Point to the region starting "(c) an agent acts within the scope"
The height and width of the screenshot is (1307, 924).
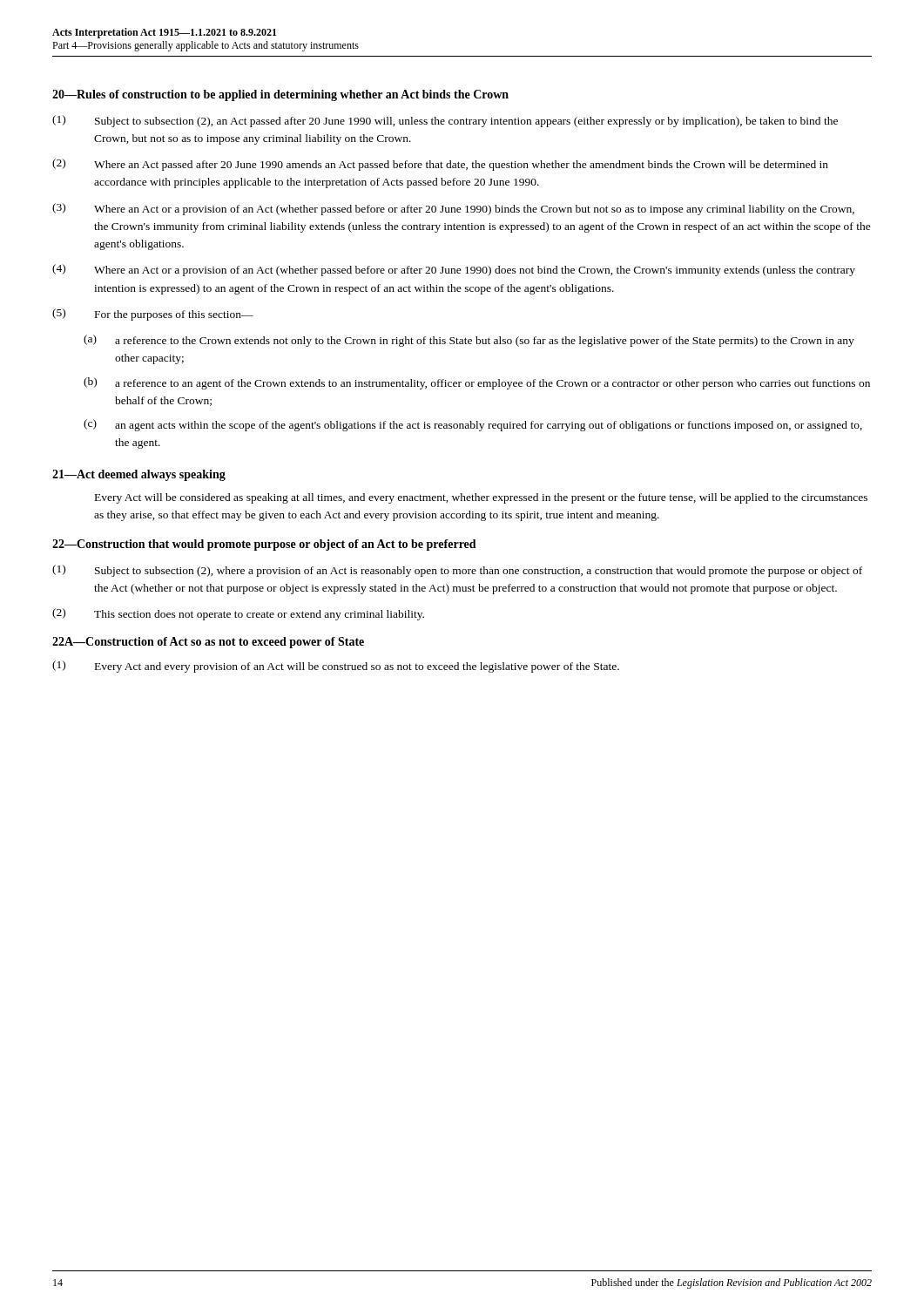pyautogui.click(x=478, y=434)
